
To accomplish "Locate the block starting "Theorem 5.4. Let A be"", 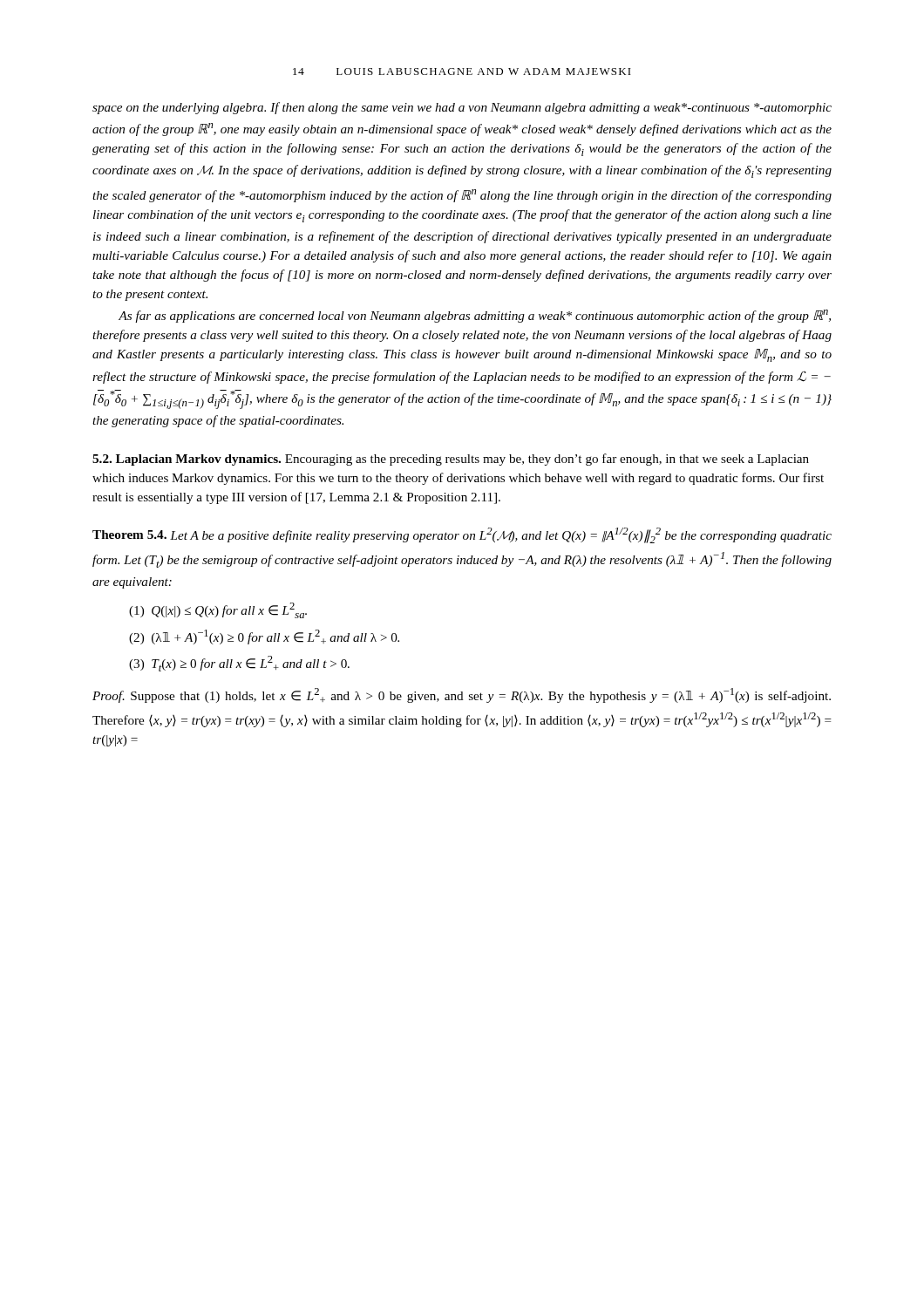I will tap(462, 557).
